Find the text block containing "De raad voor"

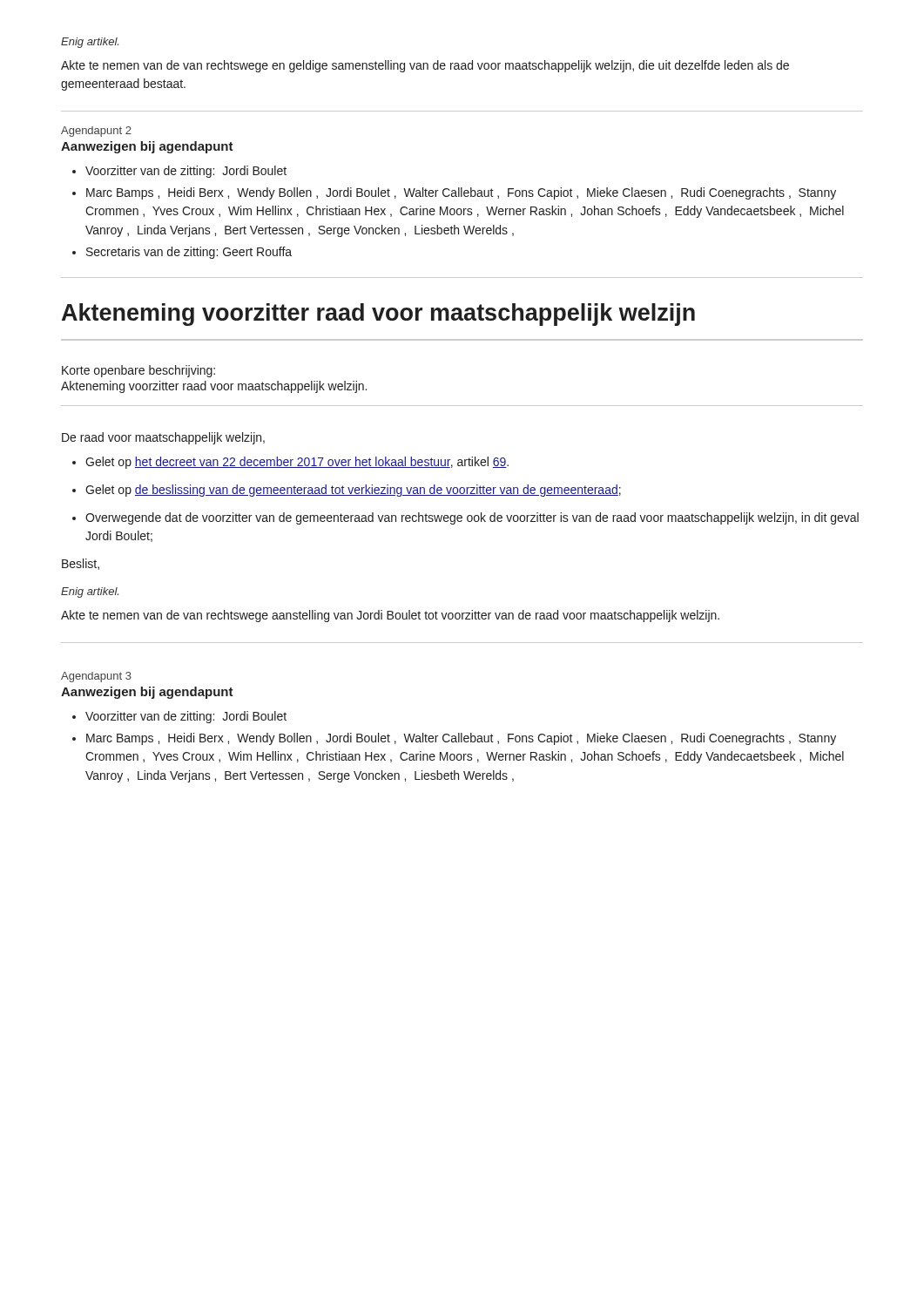click(x=163, y=438)
